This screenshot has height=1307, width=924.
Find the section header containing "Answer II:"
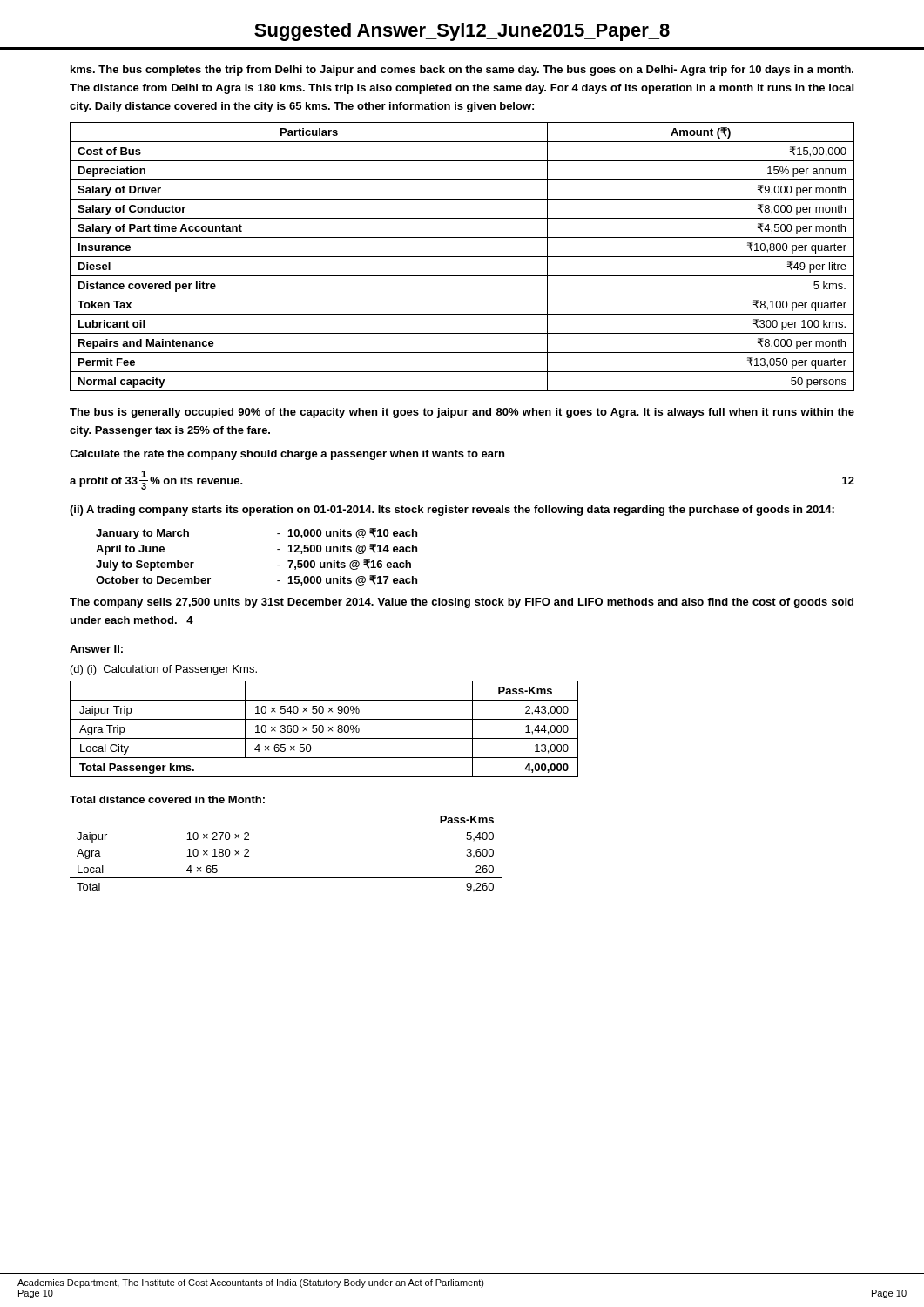[97, 648]
